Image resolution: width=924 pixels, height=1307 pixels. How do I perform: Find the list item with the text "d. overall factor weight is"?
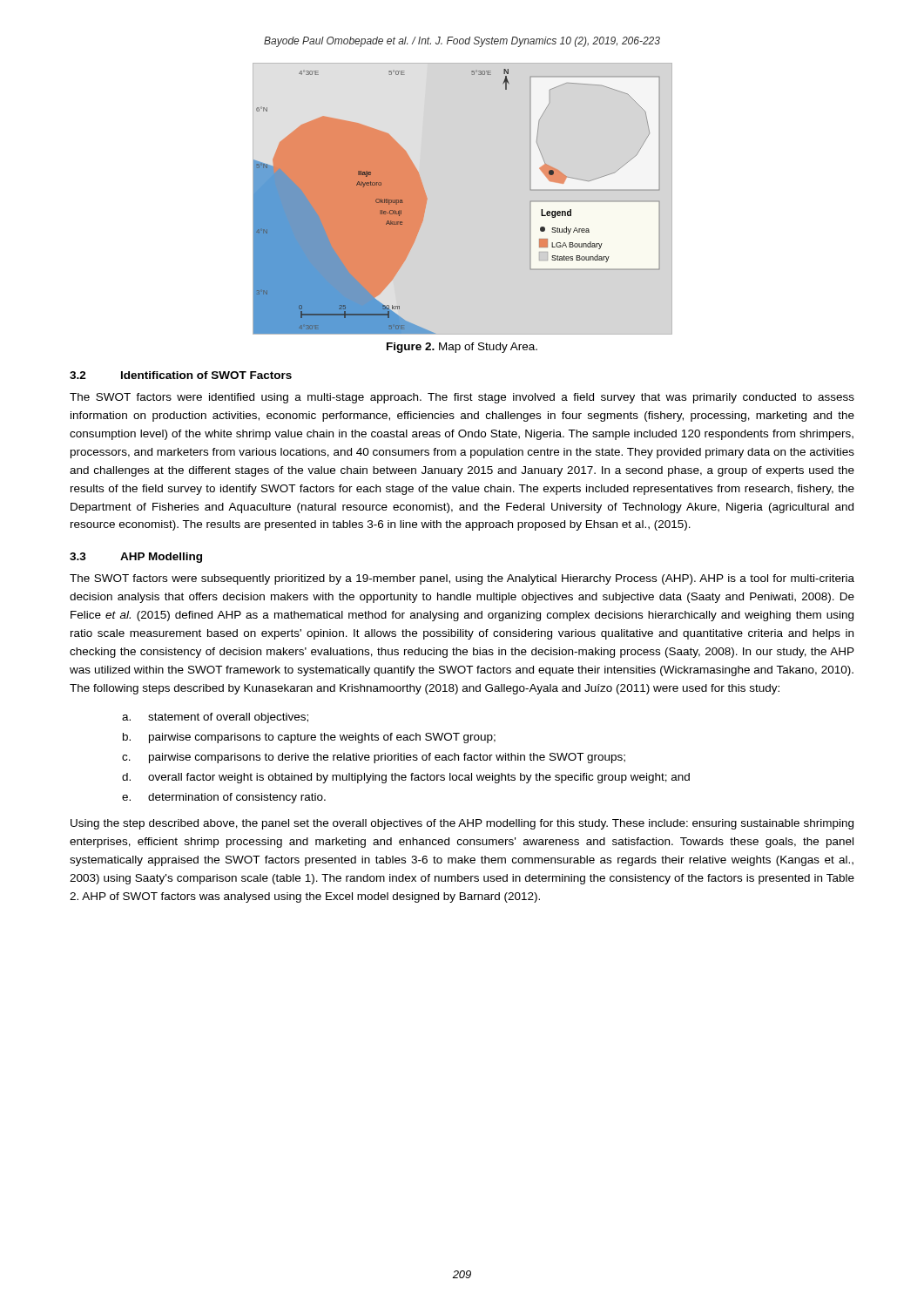point(406,777)
